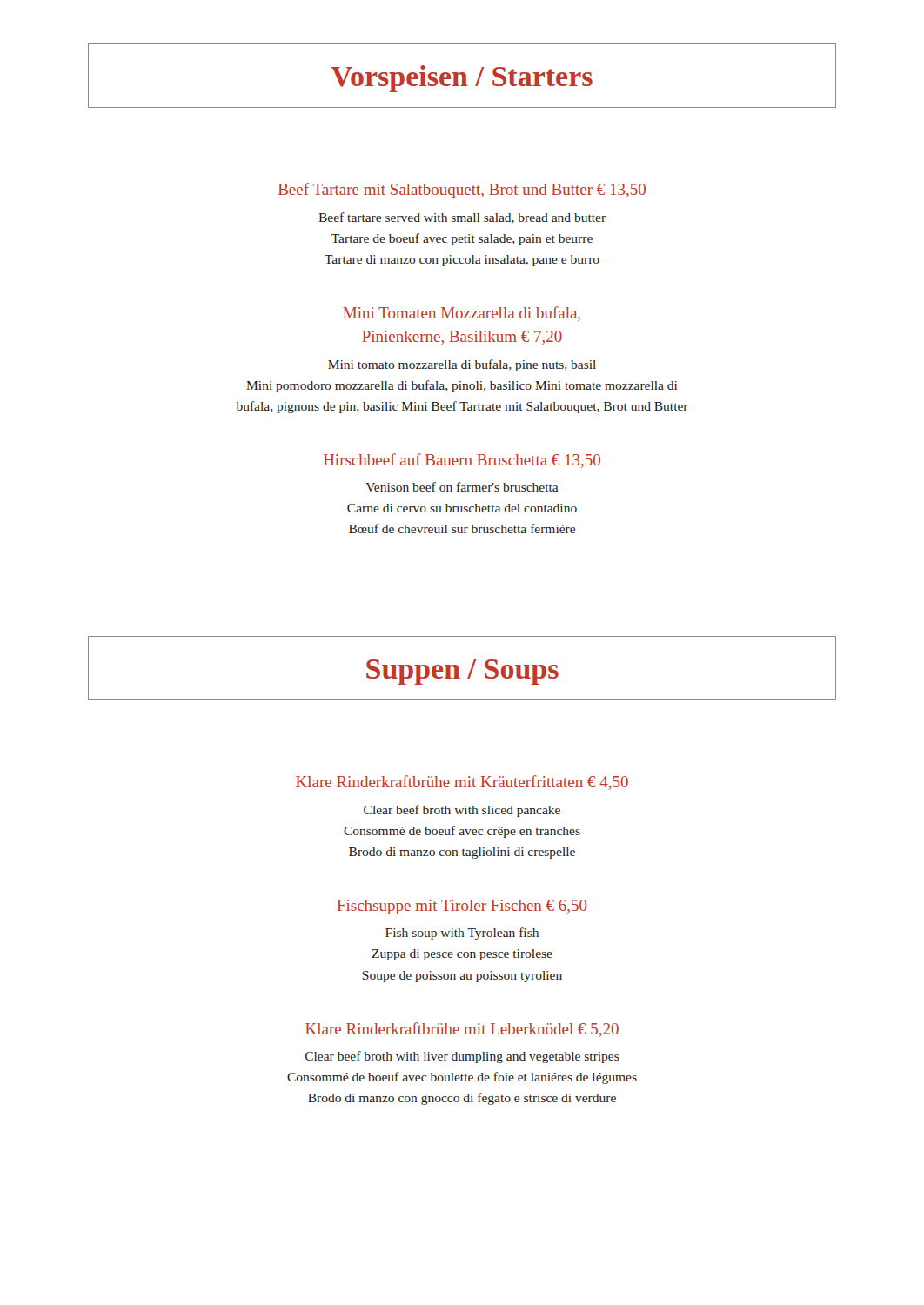Point to the block beginning "Fish soup with Tyrolean fish Zuppa di pesce"
The image size is (924, 1305).
tap(462, 953)
